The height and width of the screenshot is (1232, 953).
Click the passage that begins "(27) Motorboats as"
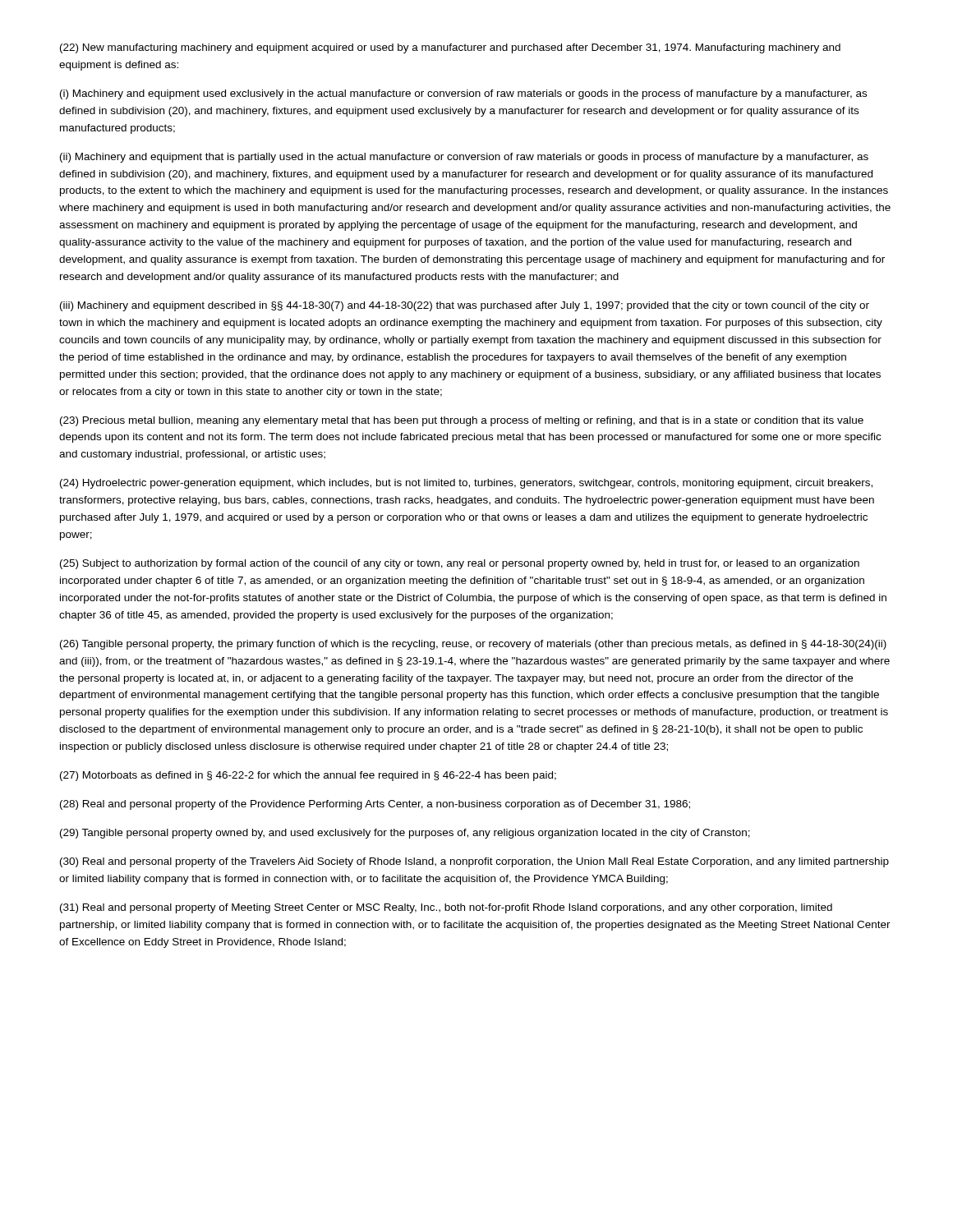tap(308, 775)
